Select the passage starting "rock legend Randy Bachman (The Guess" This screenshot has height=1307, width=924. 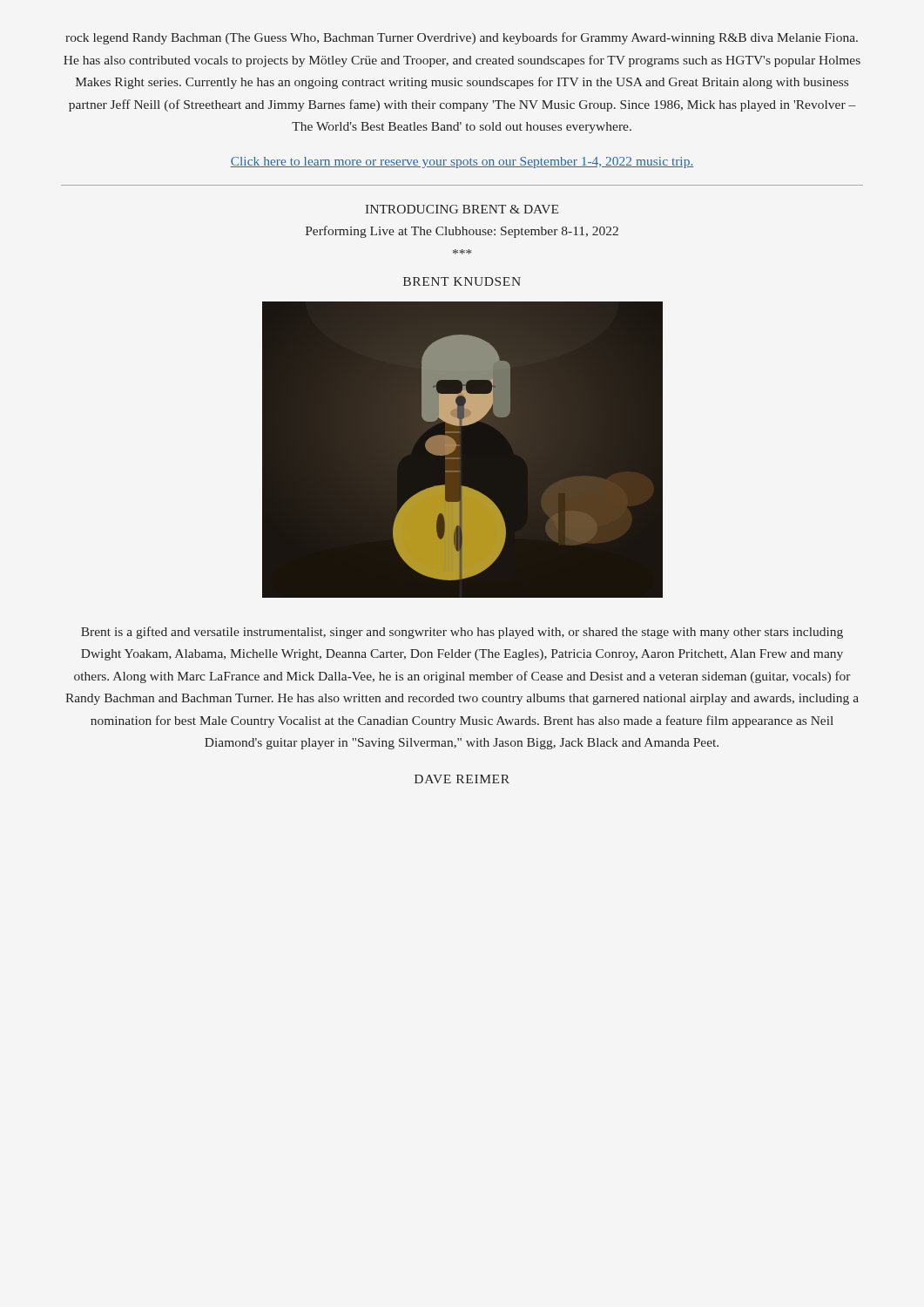462,82
